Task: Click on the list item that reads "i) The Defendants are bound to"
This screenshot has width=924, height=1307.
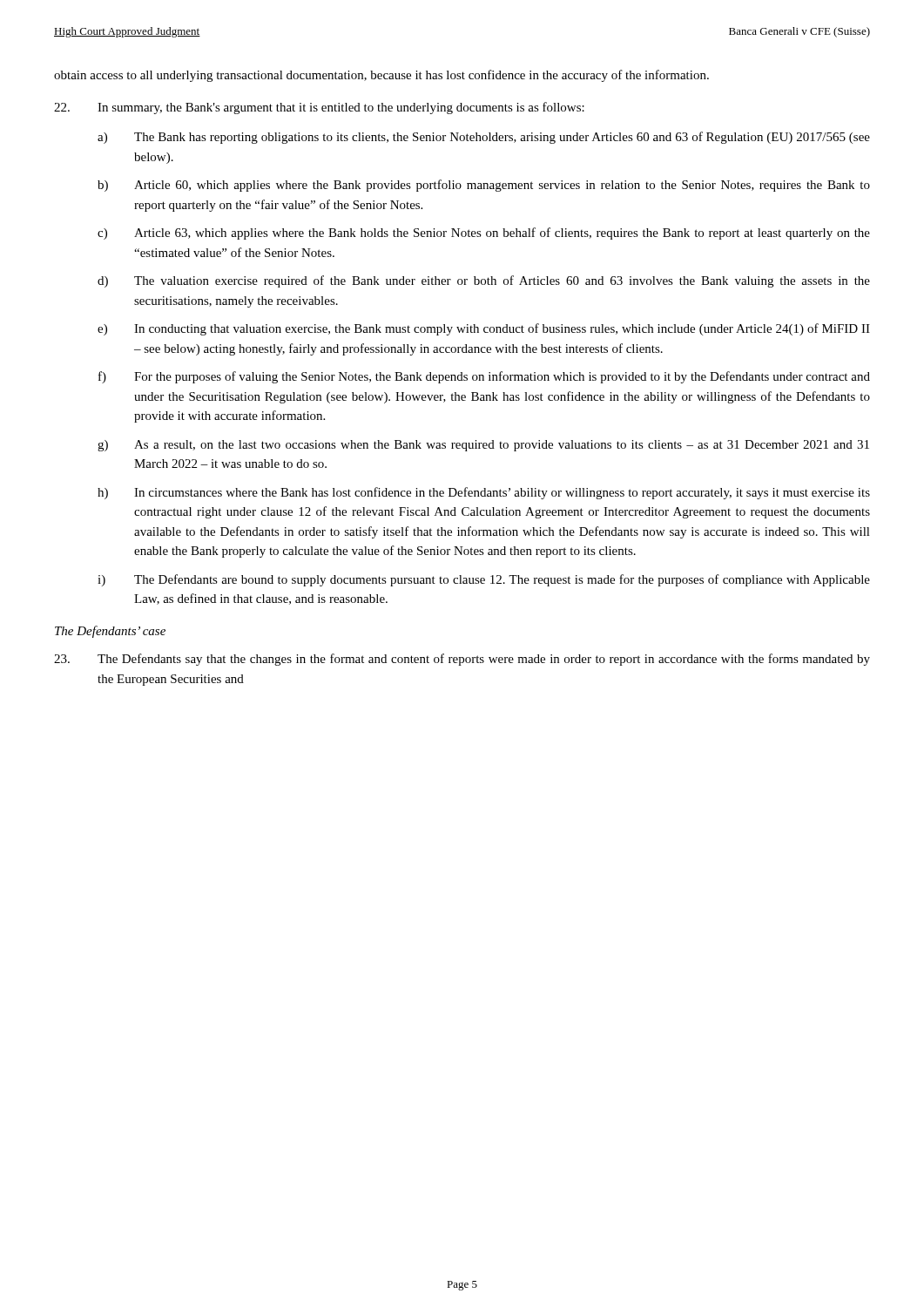Action: [484, 589]
